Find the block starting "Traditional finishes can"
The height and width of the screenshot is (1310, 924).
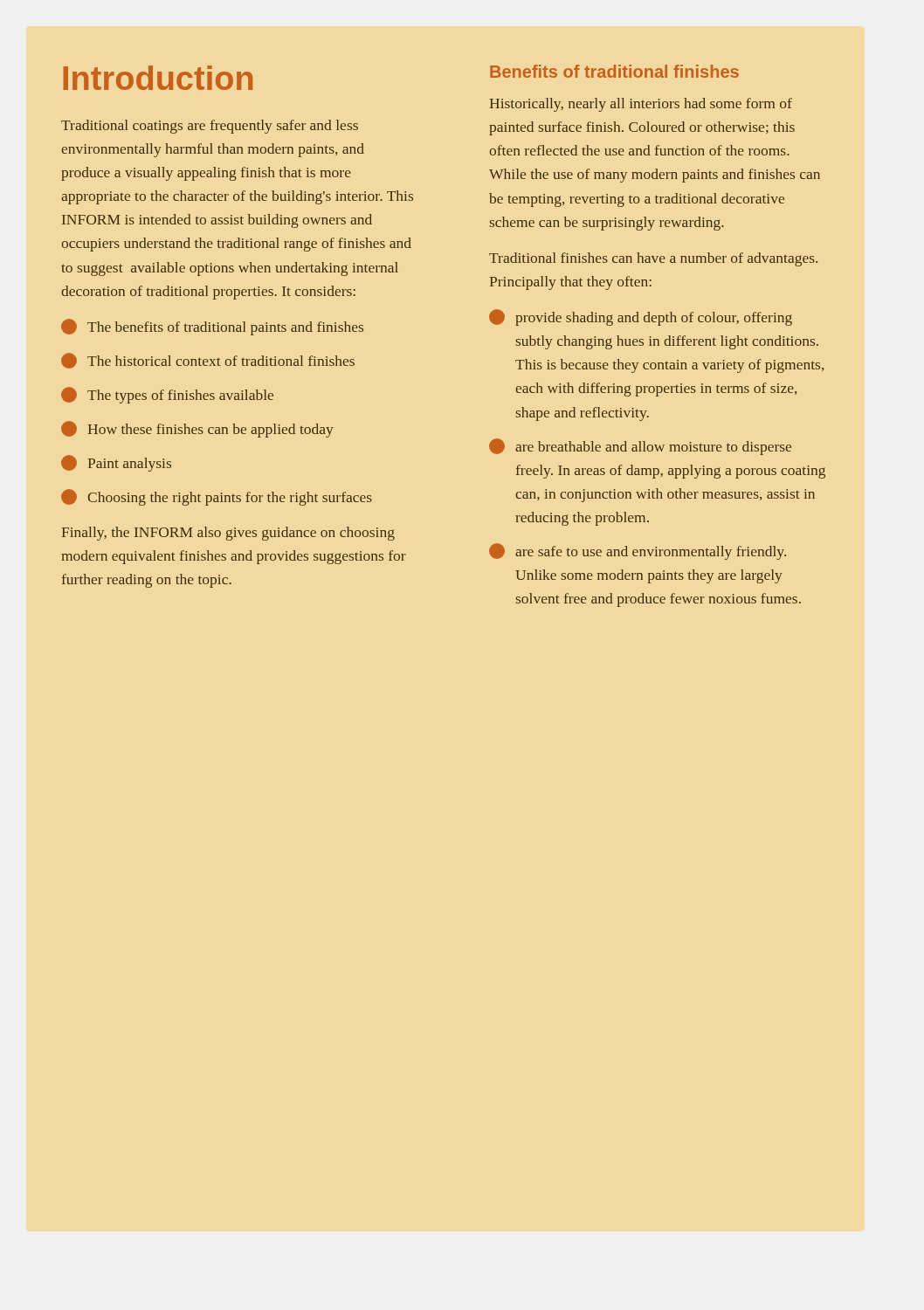[654, 269]
